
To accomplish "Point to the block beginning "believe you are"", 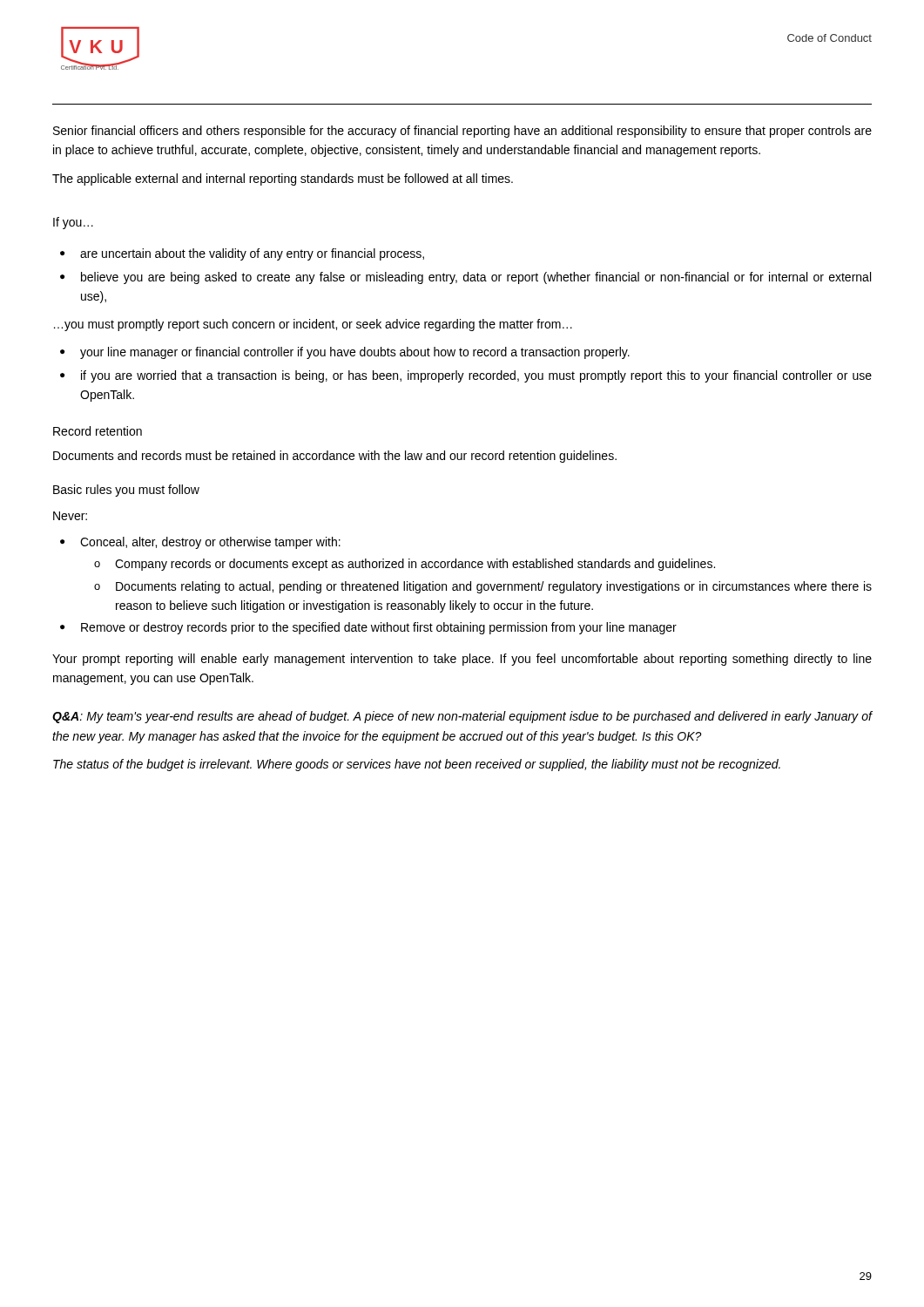I will coord(476,287).
